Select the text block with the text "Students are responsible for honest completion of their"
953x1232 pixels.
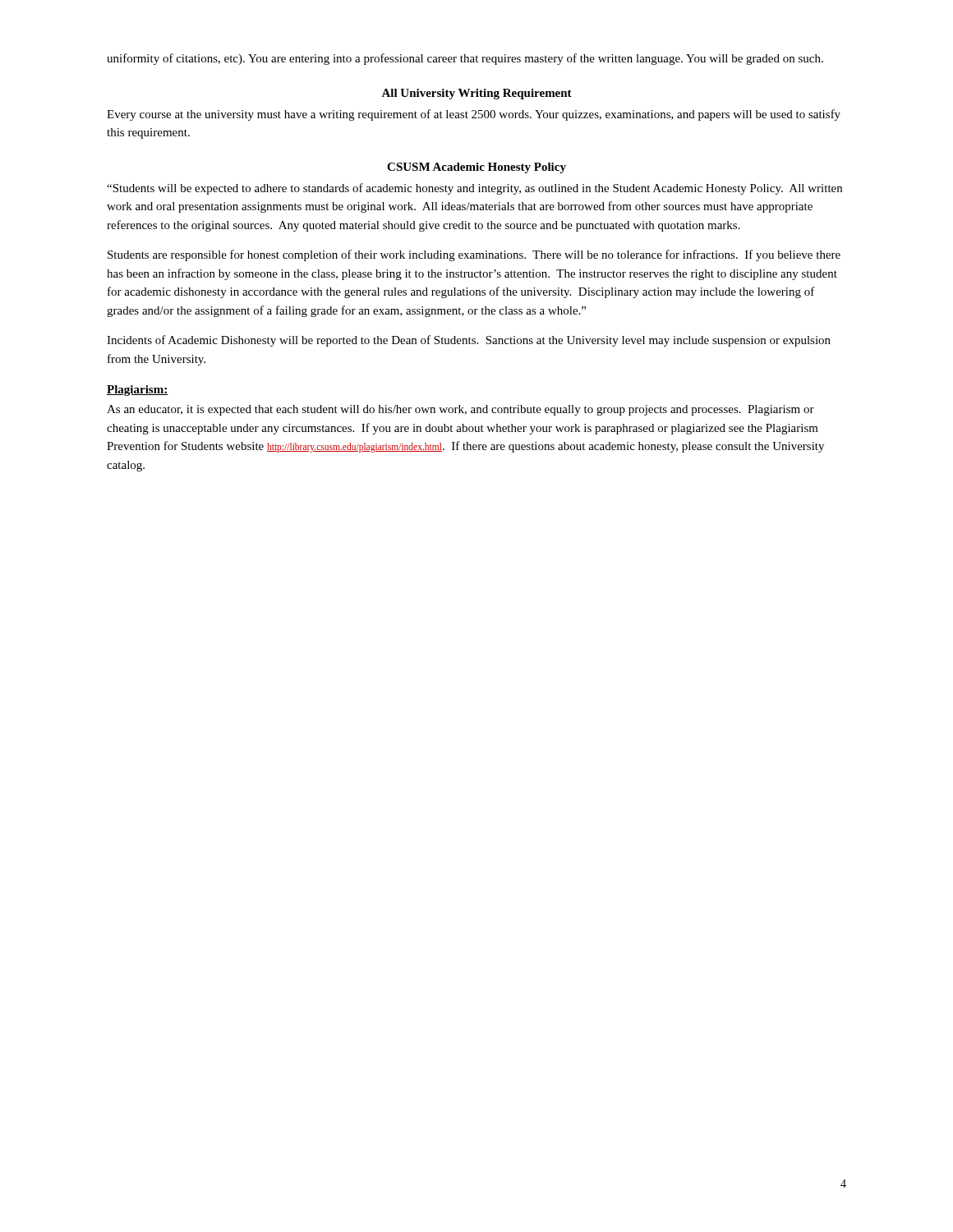pos(474,282)
